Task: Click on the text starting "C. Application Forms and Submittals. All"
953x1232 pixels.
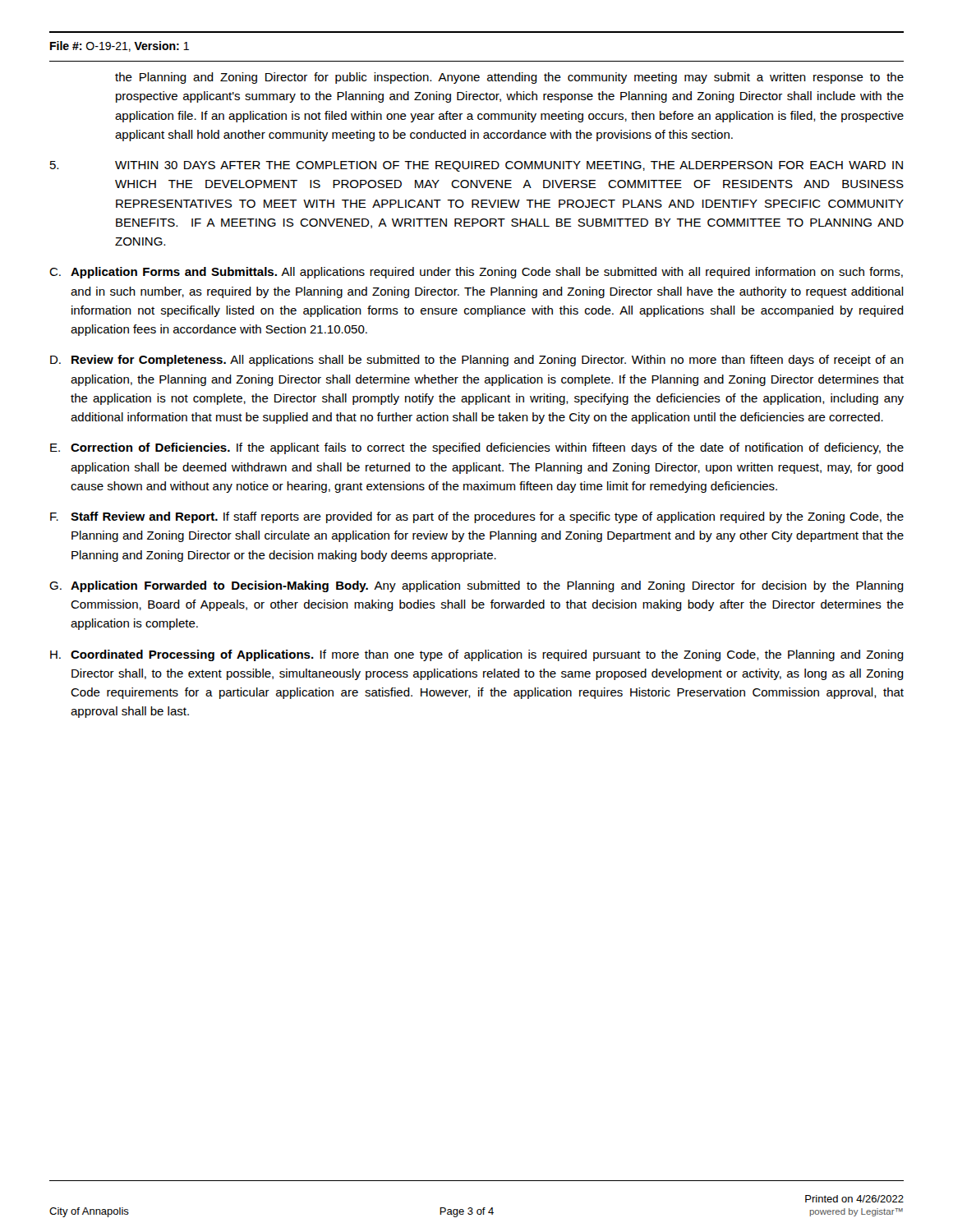Action: click(x=476, y=300)
